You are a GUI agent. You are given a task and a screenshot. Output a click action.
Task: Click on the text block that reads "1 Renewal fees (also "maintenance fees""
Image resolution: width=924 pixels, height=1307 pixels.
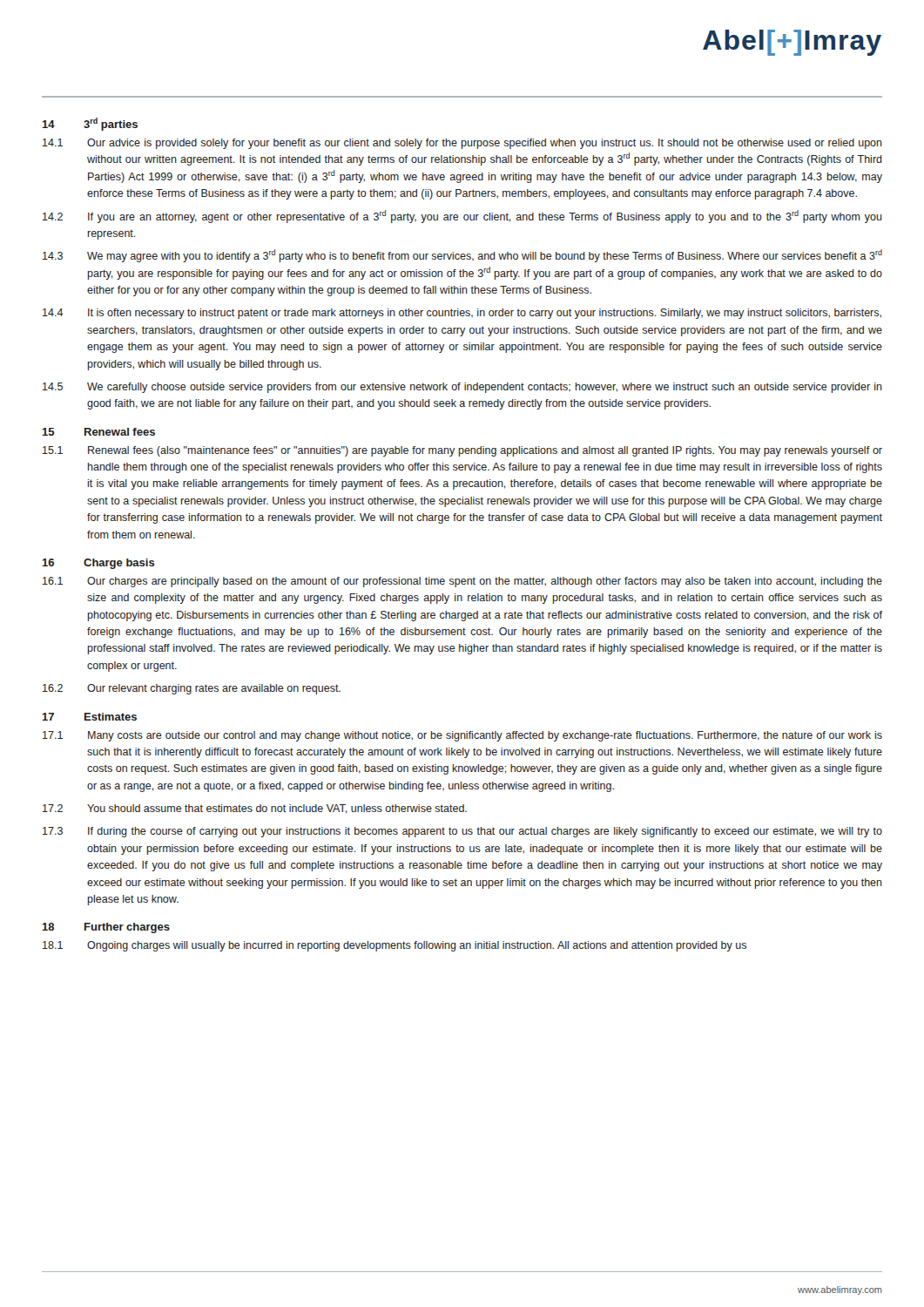[x=462, y=493]
